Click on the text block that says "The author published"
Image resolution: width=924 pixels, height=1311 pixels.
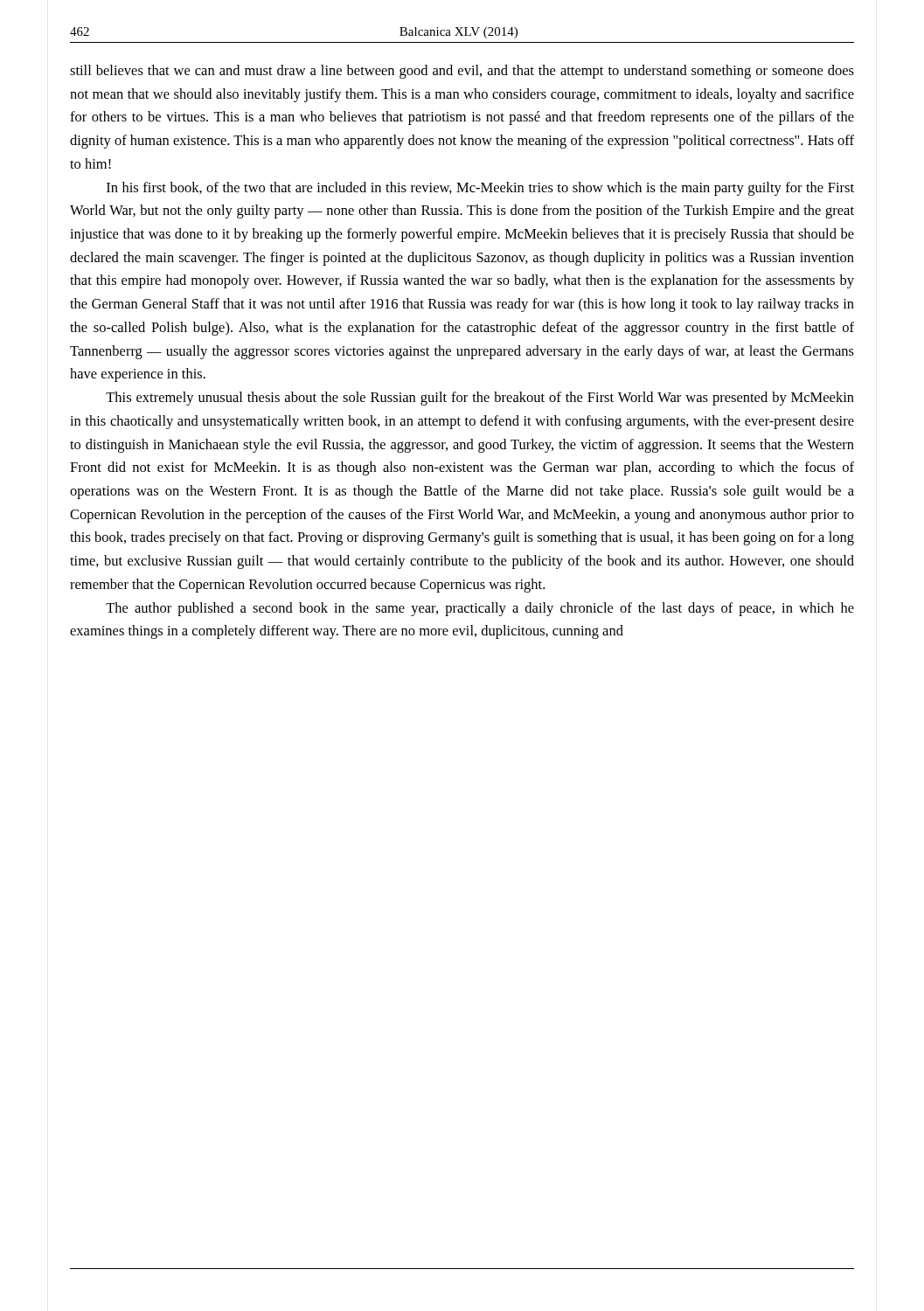click(x=462, y=620)
